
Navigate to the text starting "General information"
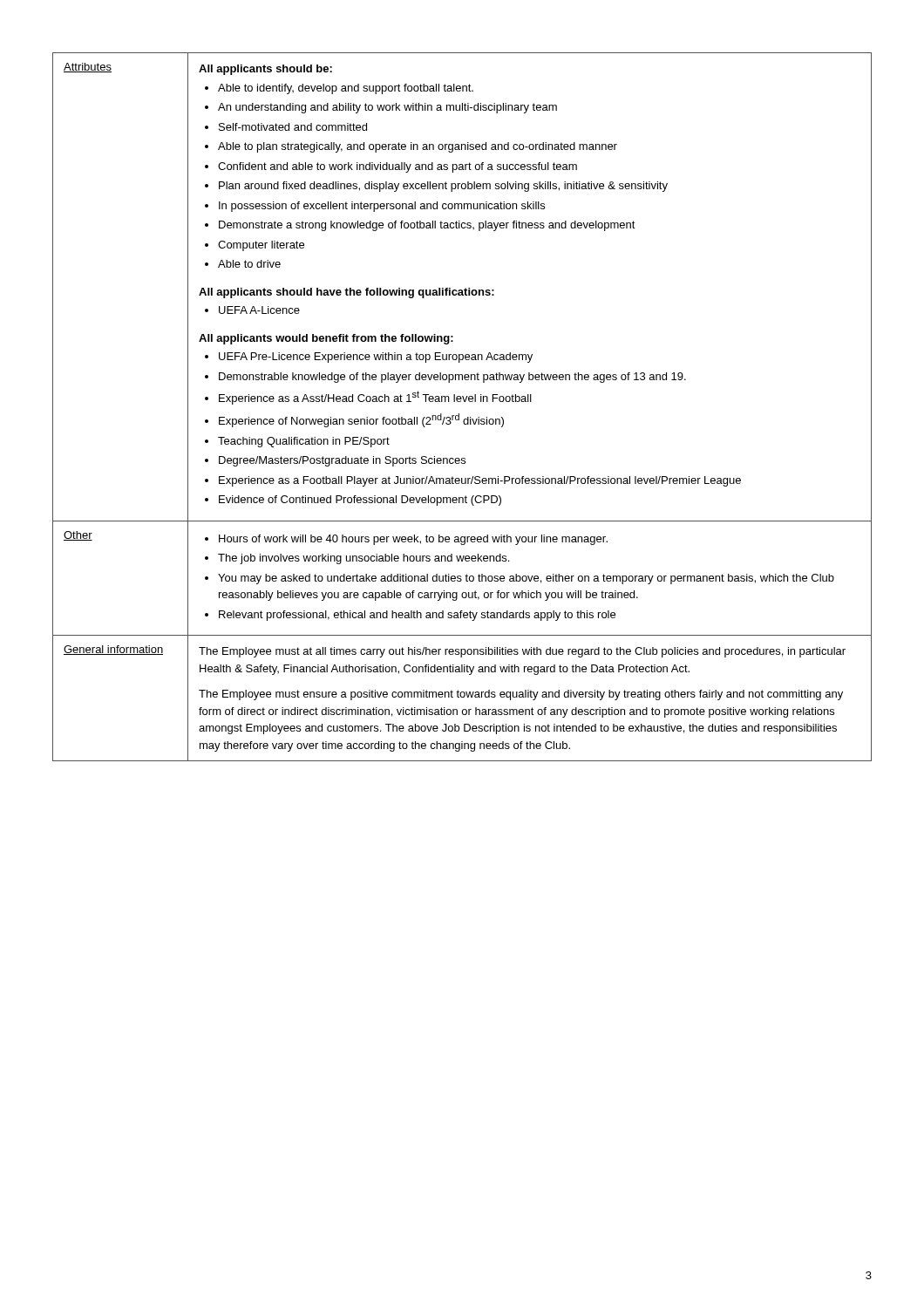pyautogui.click(x=113, y=649)
